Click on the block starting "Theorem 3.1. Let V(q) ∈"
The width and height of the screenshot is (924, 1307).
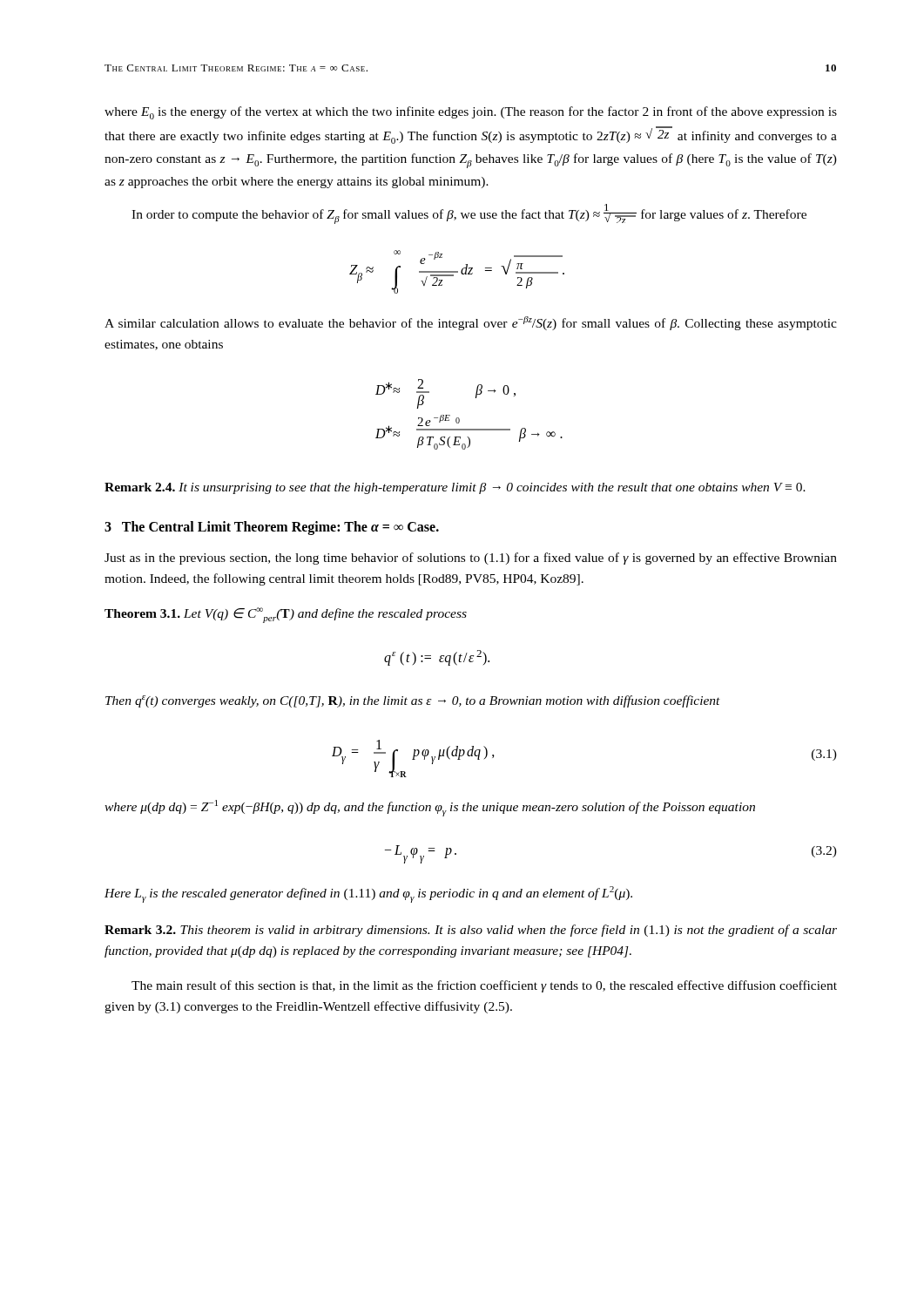point(471,614)
